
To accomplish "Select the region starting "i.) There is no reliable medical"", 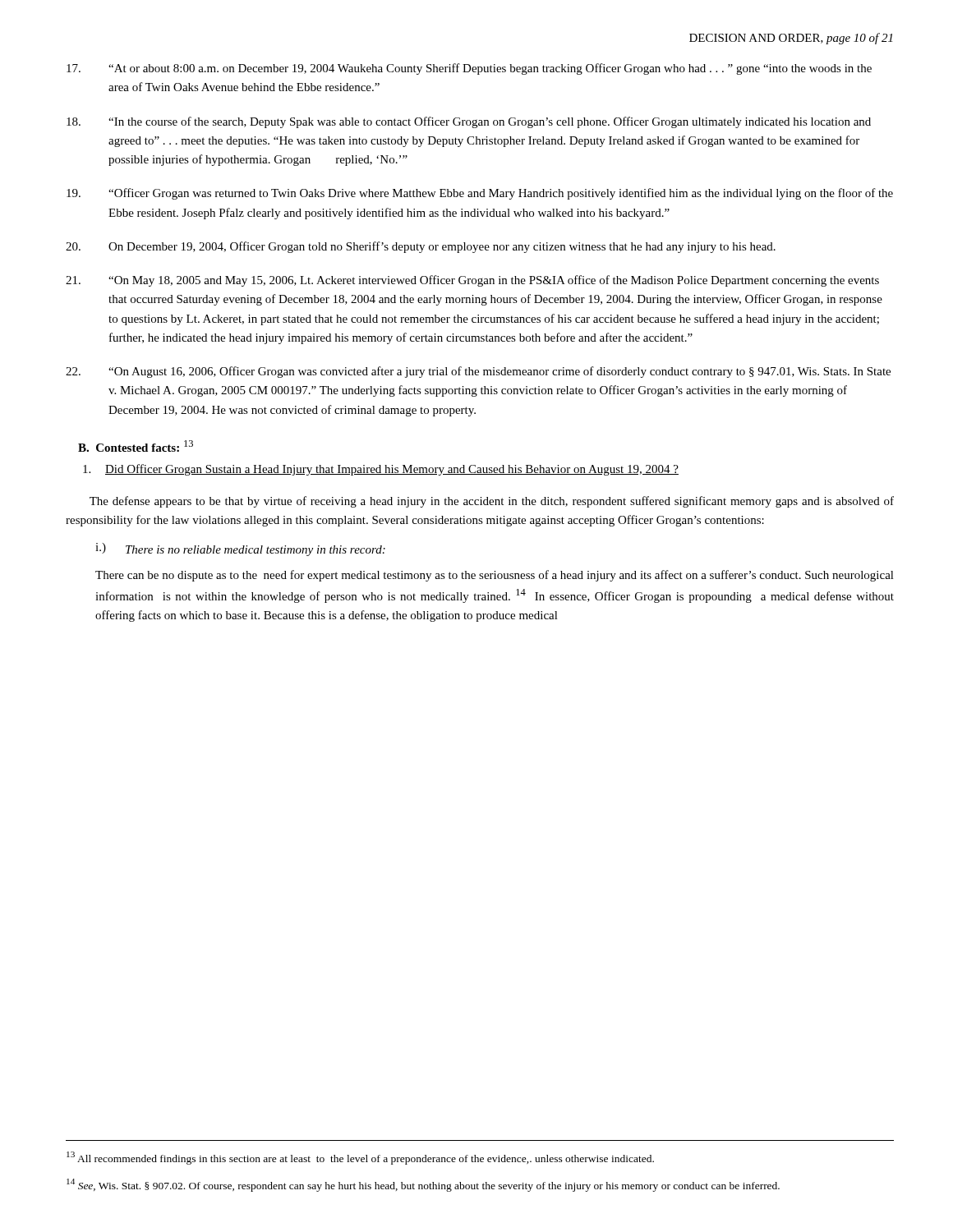I will pyautogui.click(x=240, y=549).
